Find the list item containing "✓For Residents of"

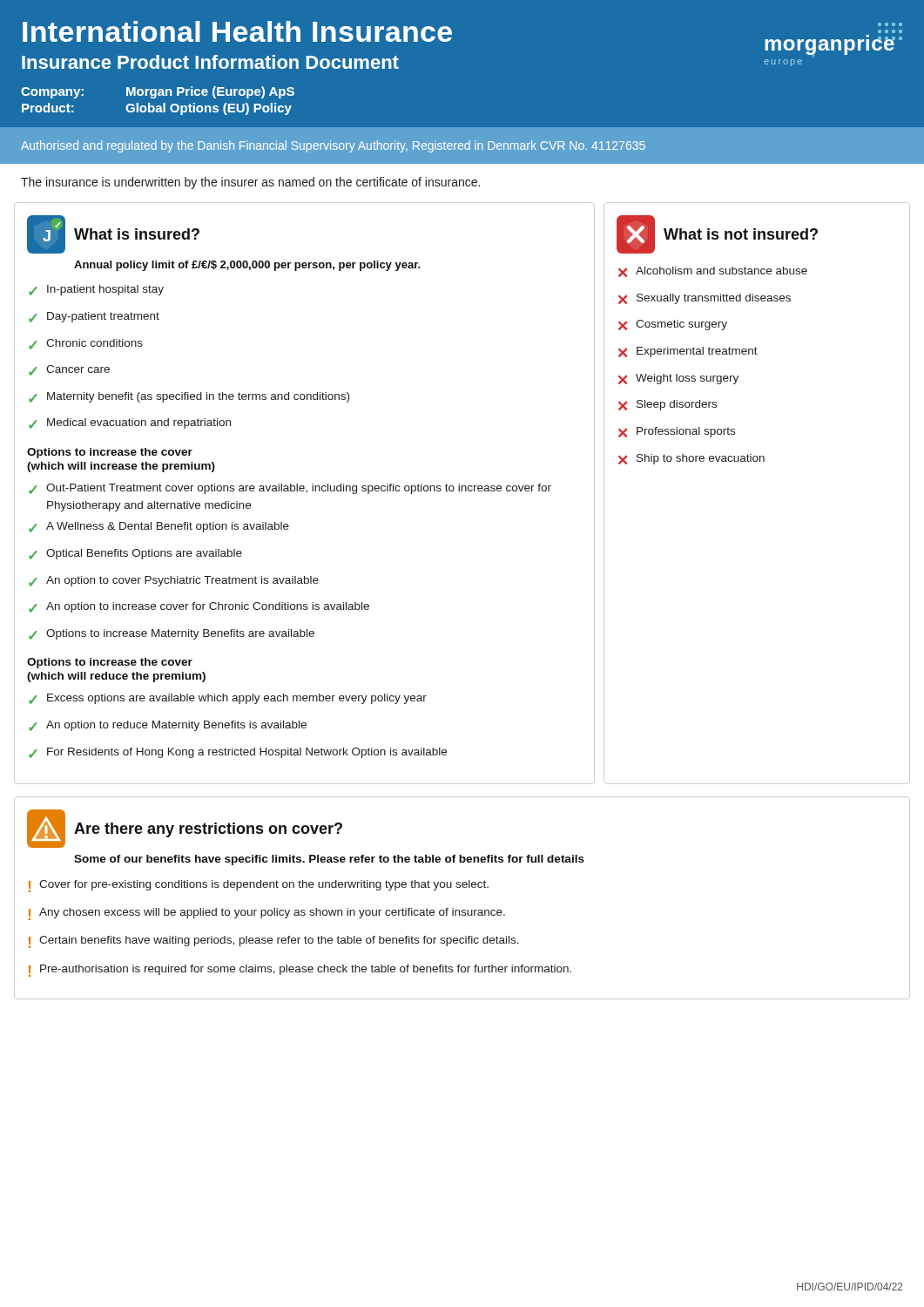(237, 754)
